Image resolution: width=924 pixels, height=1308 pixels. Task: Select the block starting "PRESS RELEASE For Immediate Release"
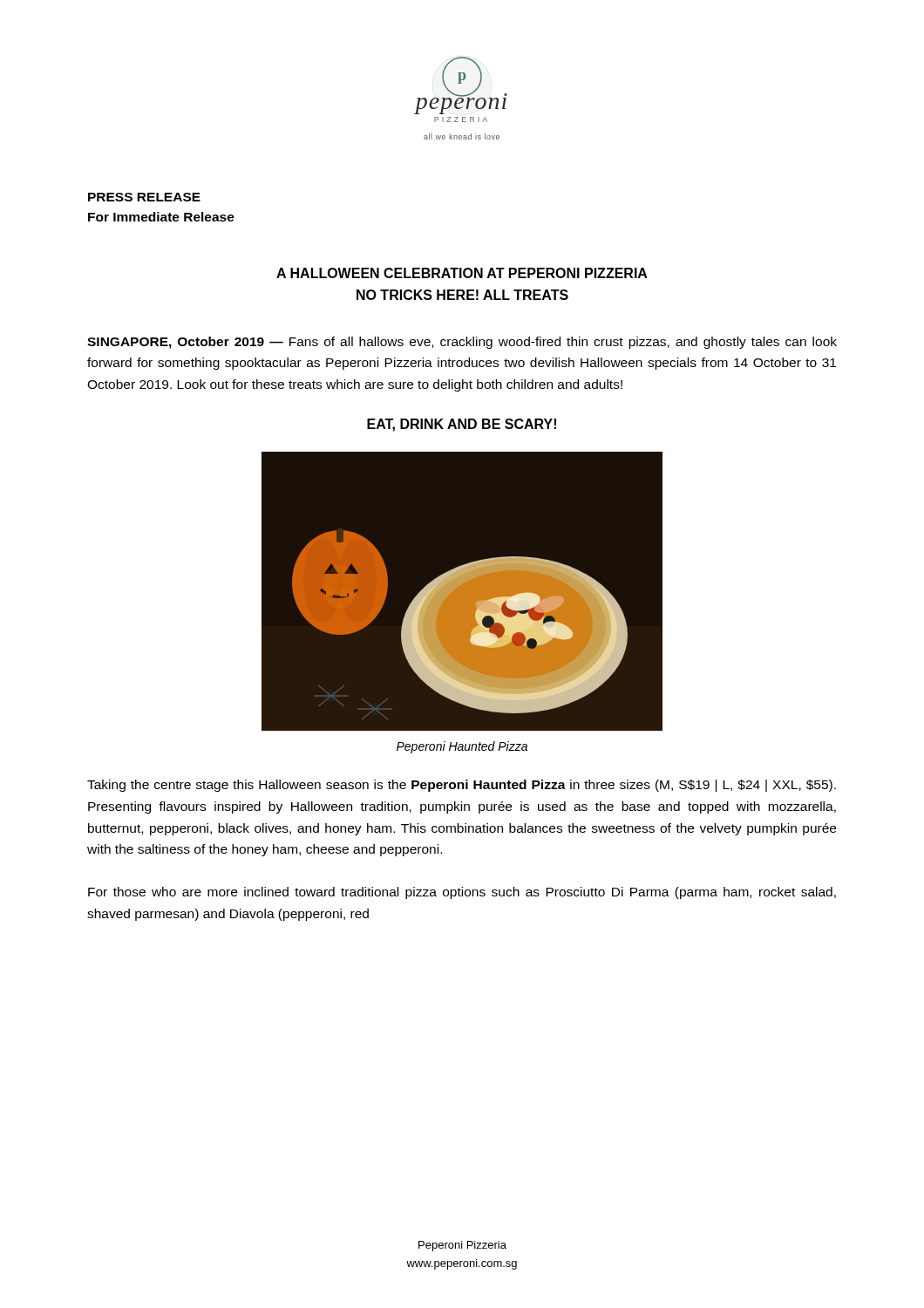(144, 197)
